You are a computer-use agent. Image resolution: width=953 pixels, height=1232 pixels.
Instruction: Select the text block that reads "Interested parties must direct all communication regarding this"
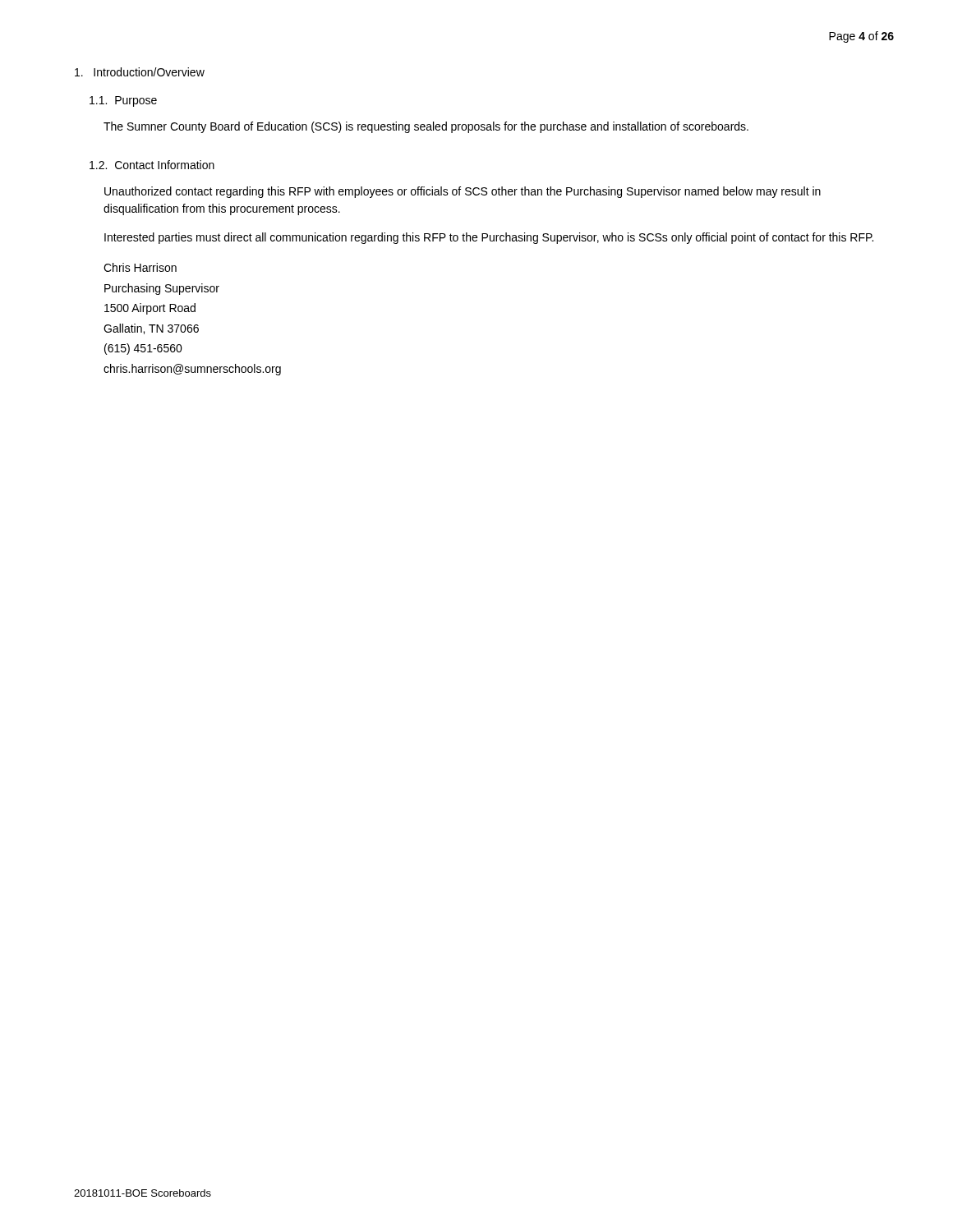489,237
